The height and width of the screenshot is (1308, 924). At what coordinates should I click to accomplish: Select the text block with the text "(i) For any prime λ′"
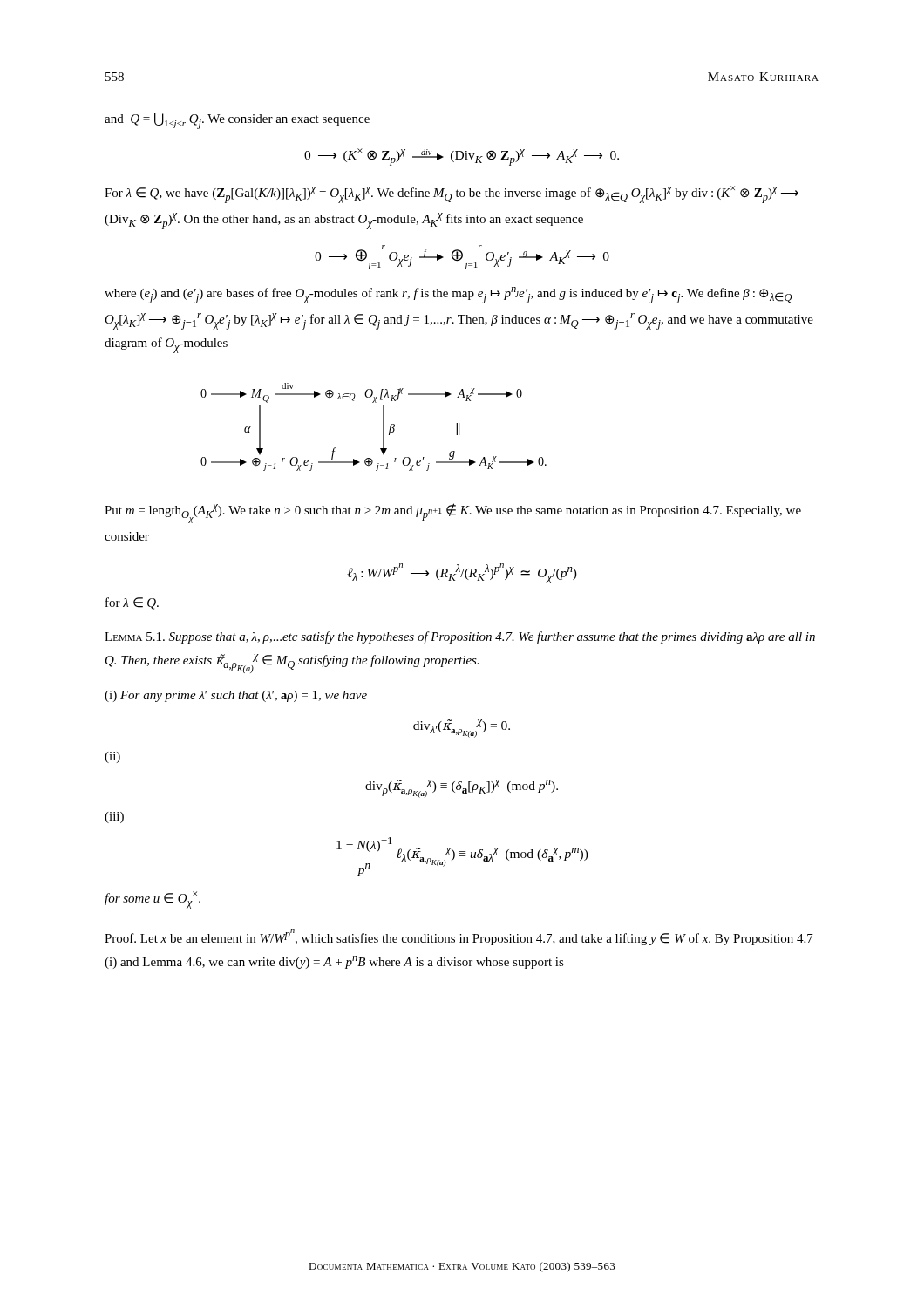pos(236,695)
